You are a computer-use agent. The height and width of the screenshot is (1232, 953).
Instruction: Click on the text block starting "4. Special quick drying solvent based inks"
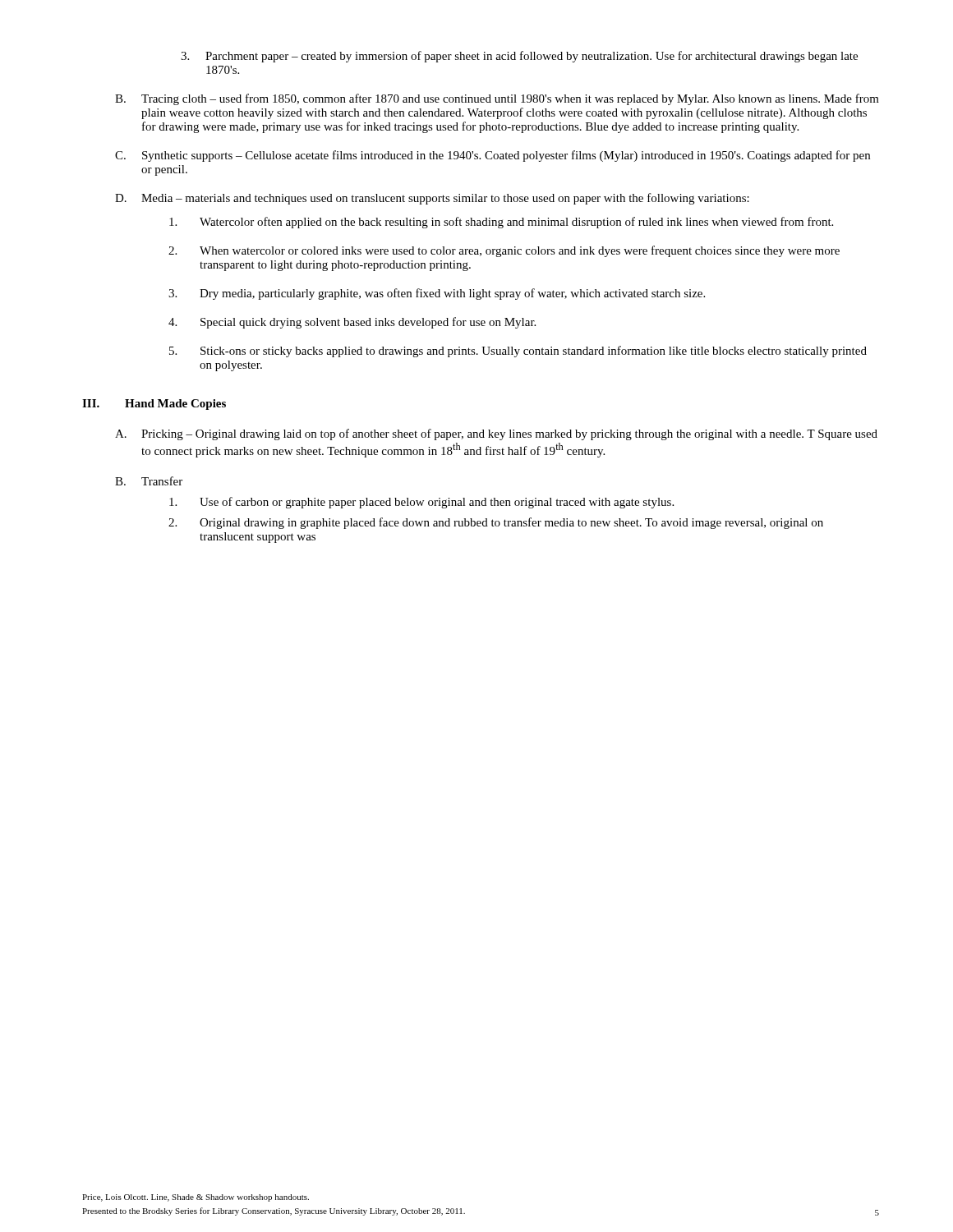(353, 322)
